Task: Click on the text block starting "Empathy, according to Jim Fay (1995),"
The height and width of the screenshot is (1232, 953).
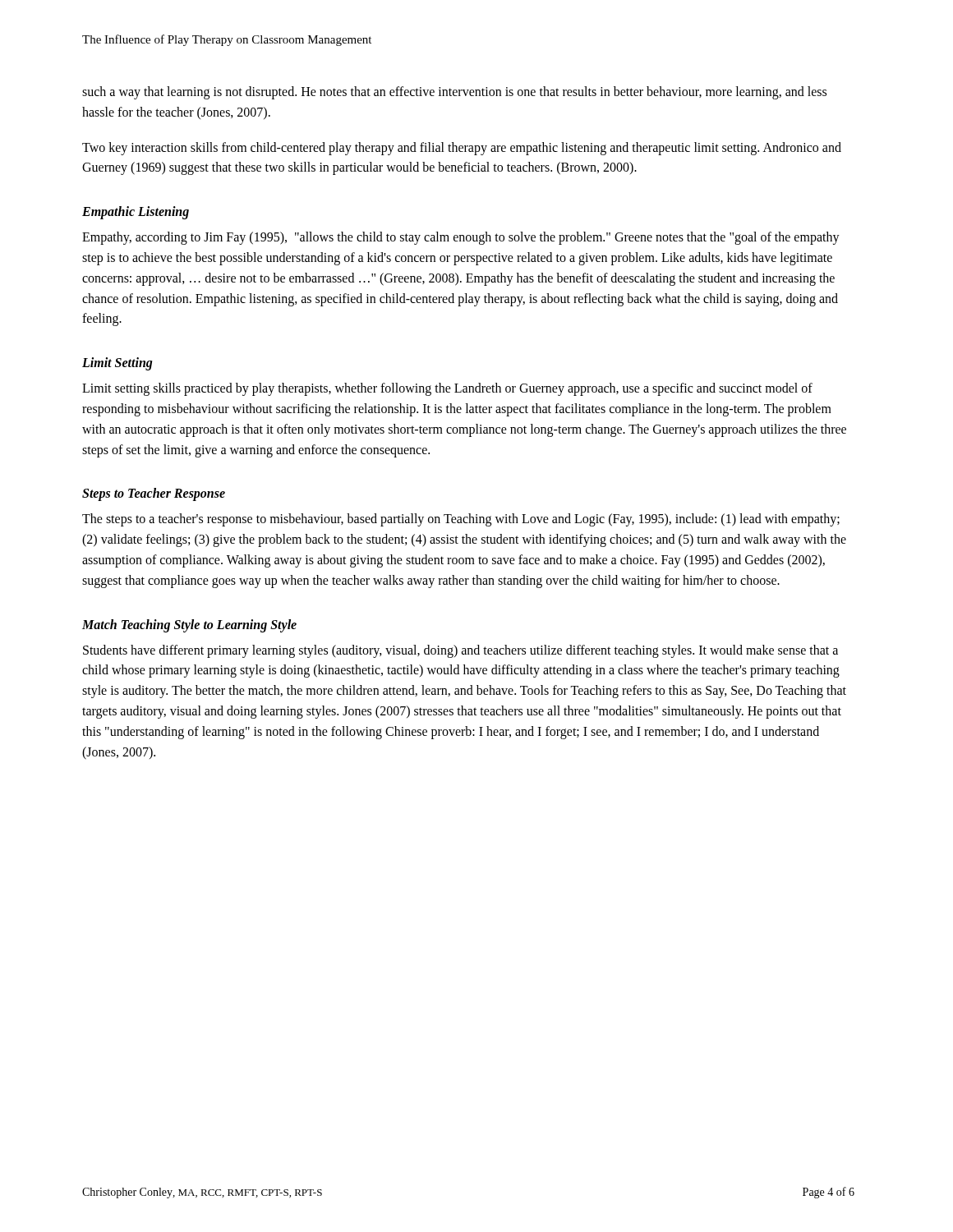Action: 461,278
